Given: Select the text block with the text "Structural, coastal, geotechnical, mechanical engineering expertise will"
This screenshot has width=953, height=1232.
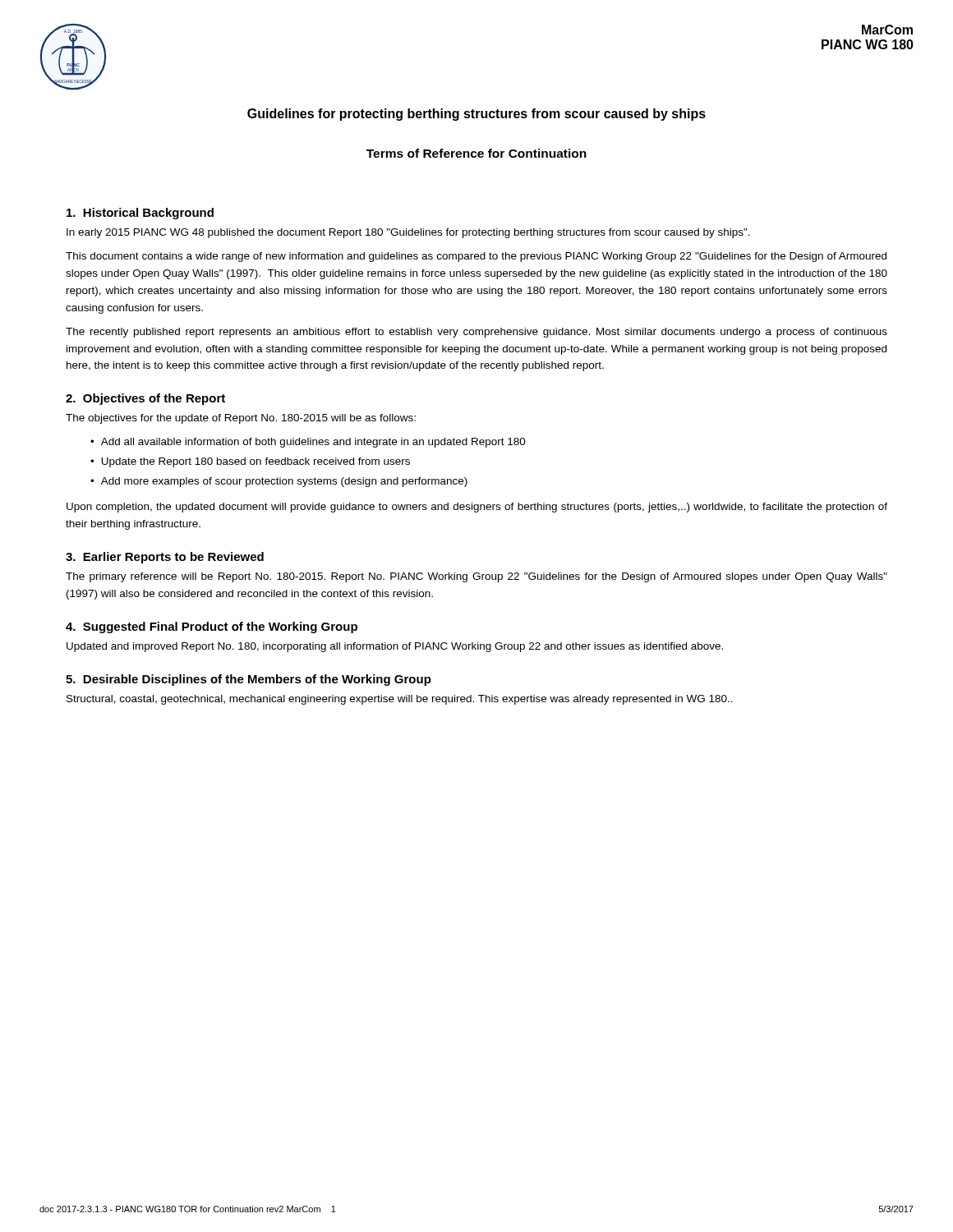Looking at the screenshot, I should [399, 698].
